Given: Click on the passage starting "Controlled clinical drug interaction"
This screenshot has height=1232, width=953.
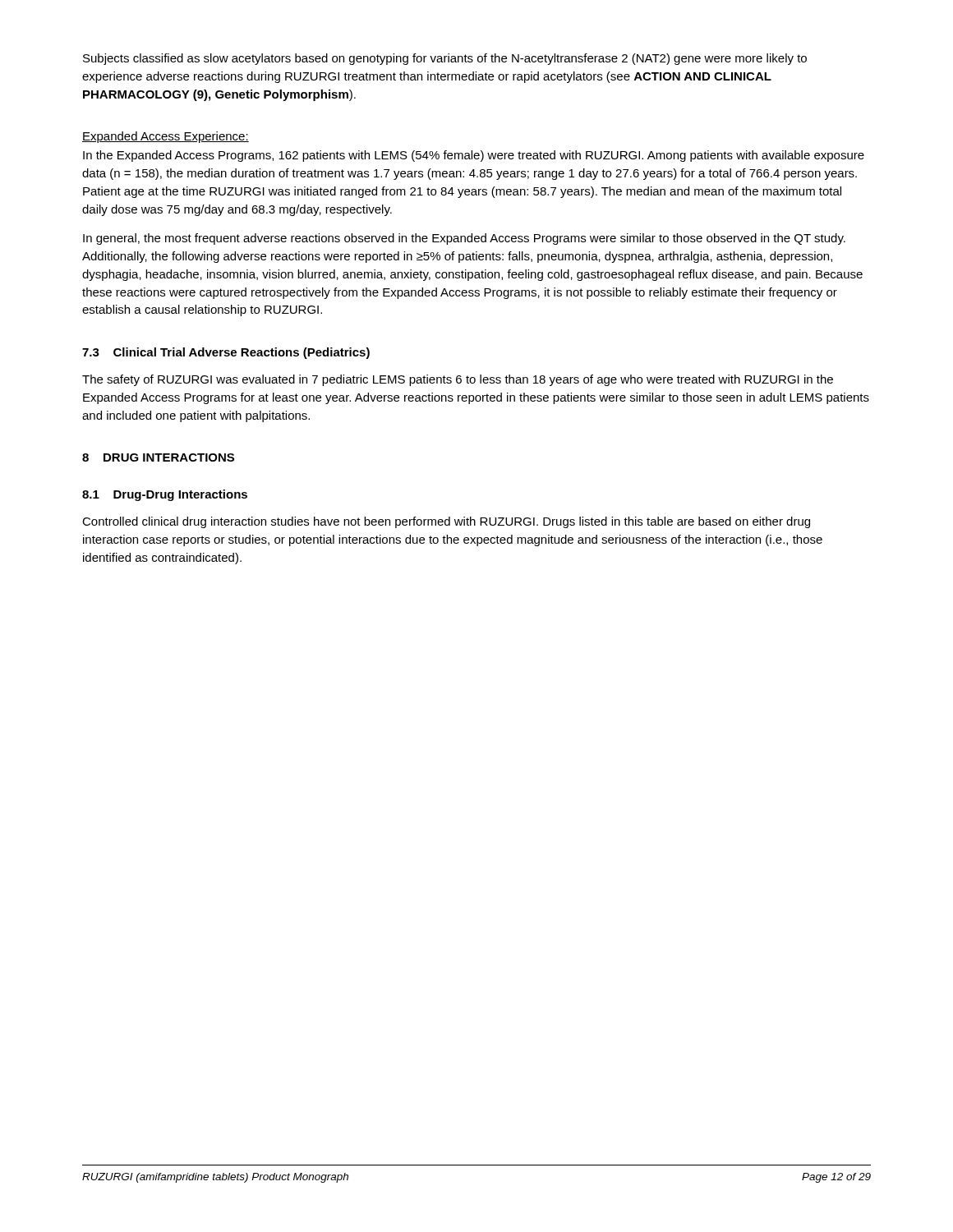Looking at the screenshot, I should [x=452, y=539].
